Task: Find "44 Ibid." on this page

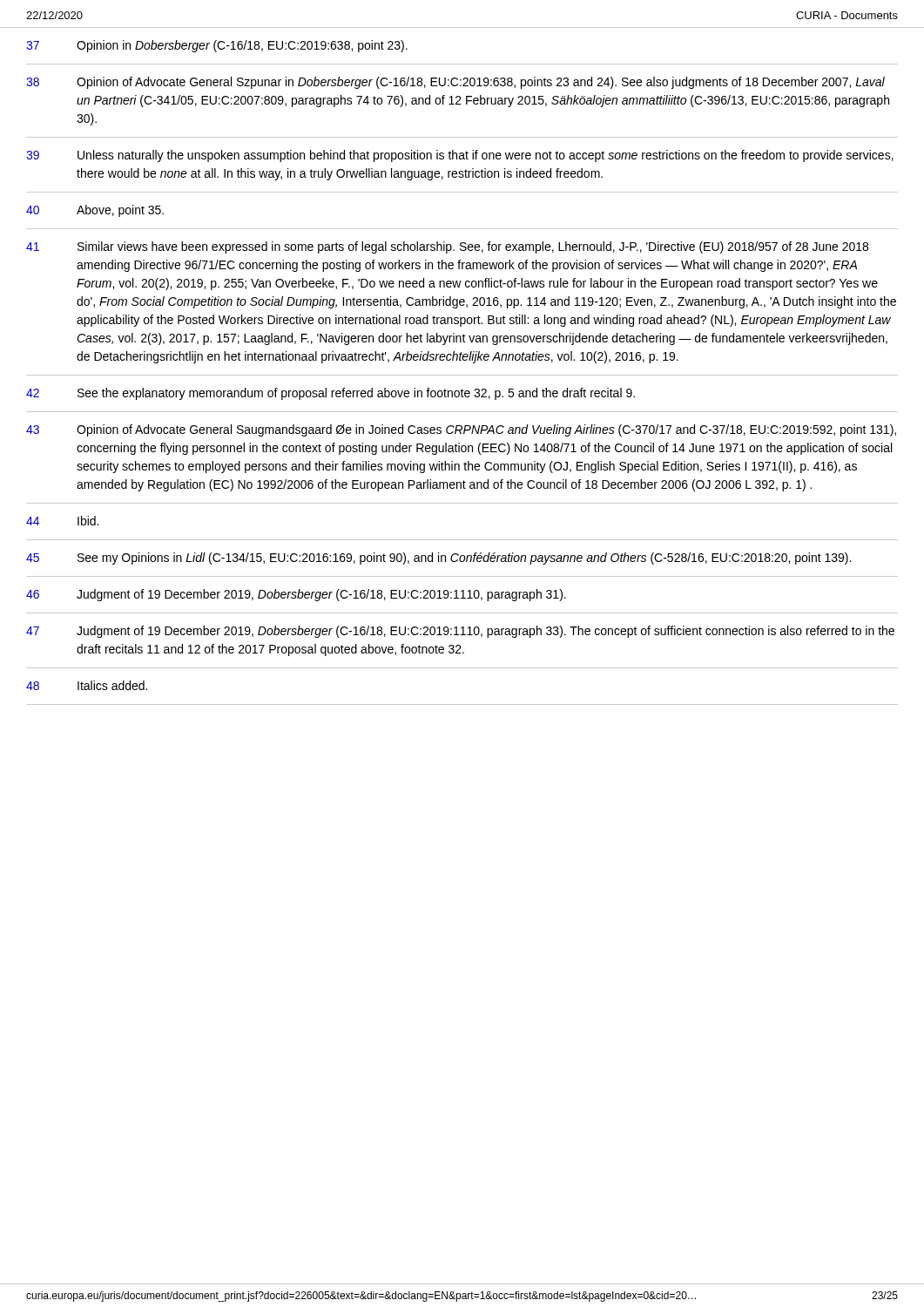Action: pos(88,521)
